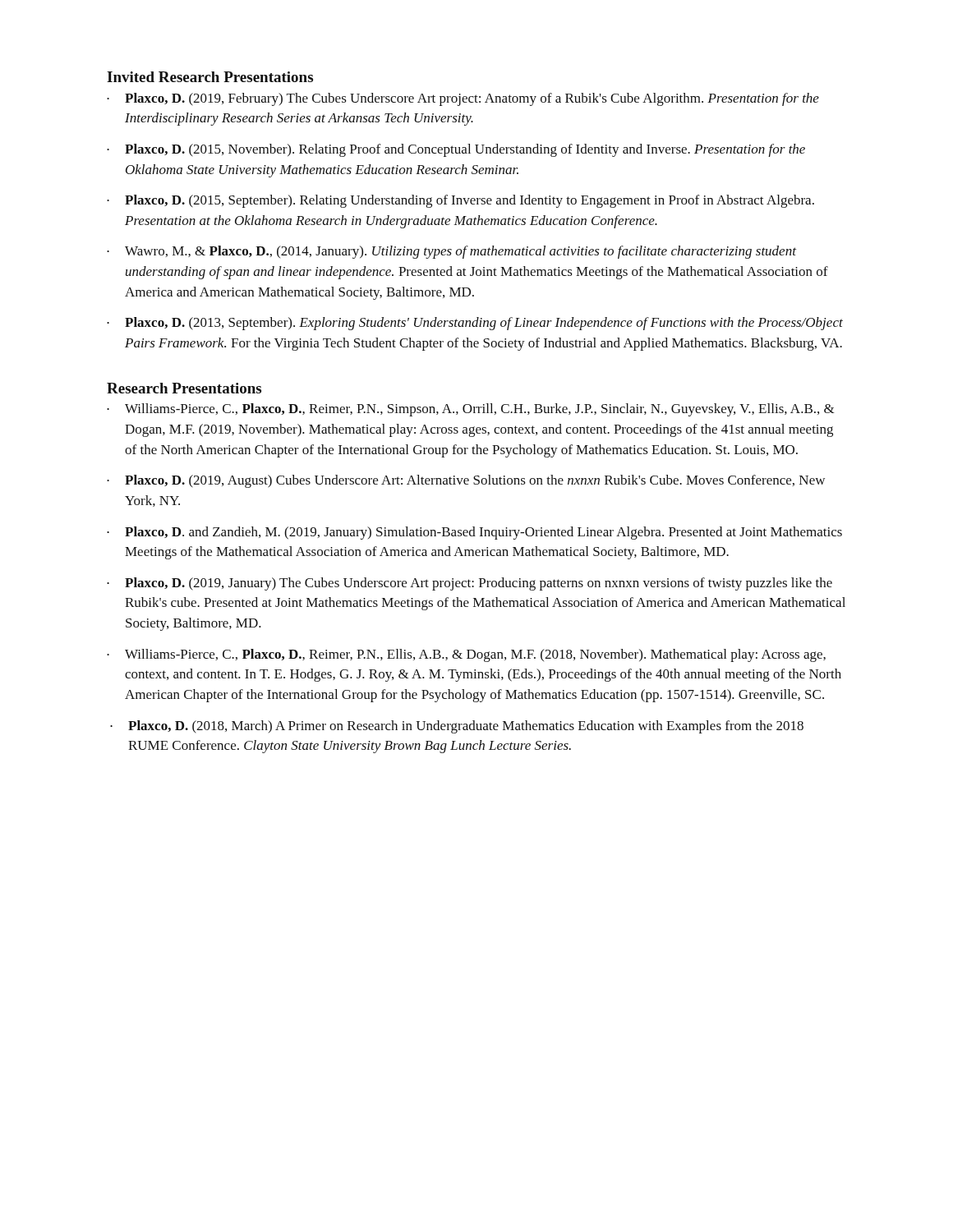Image resolution: width=953 pixels, height=1232 pixels.
Task: Find the list item that says "• Plaxco, D. (2018, March) A Primer"
Action: tap(476, 736)
